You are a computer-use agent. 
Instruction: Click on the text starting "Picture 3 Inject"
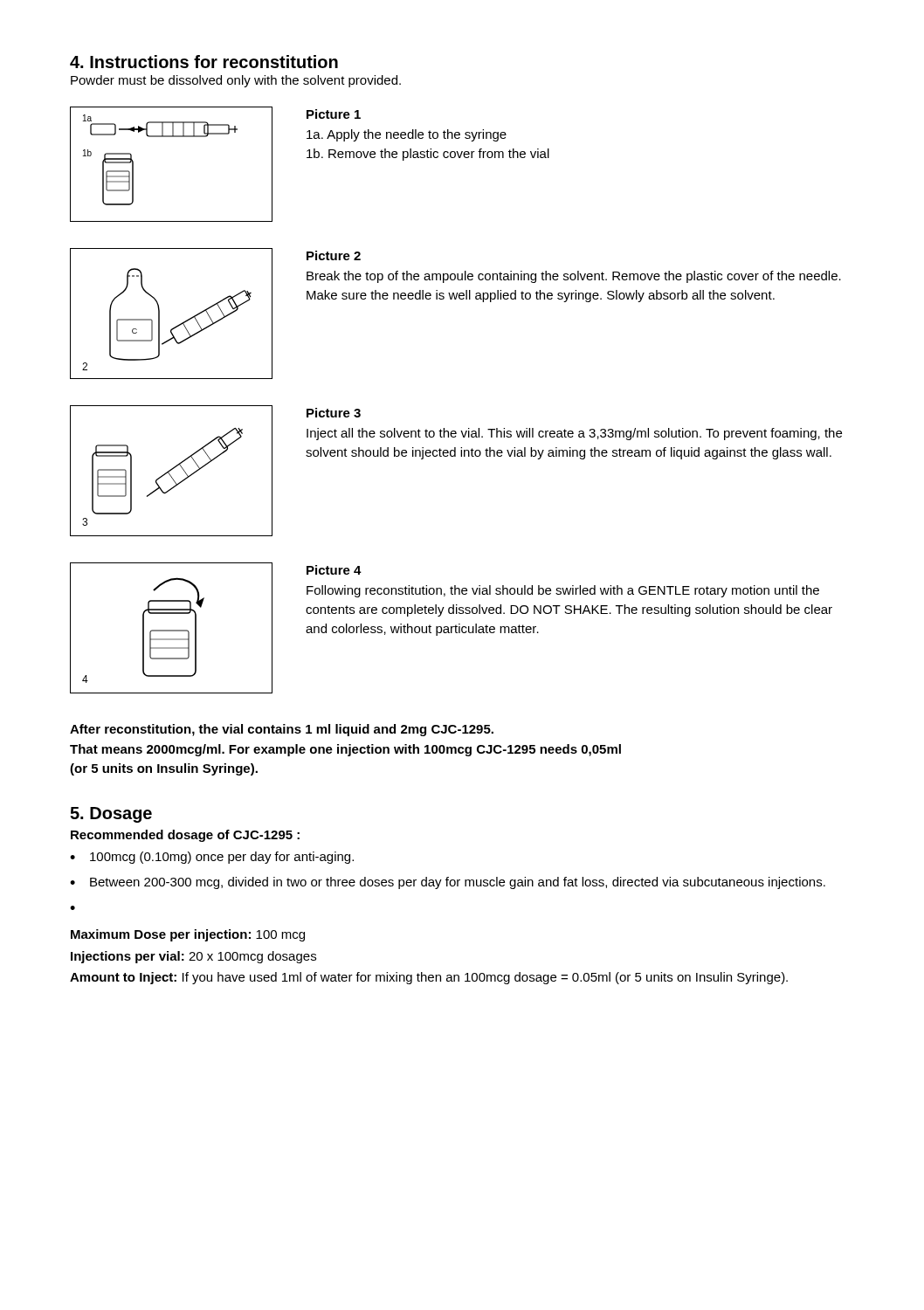[580, 433]
